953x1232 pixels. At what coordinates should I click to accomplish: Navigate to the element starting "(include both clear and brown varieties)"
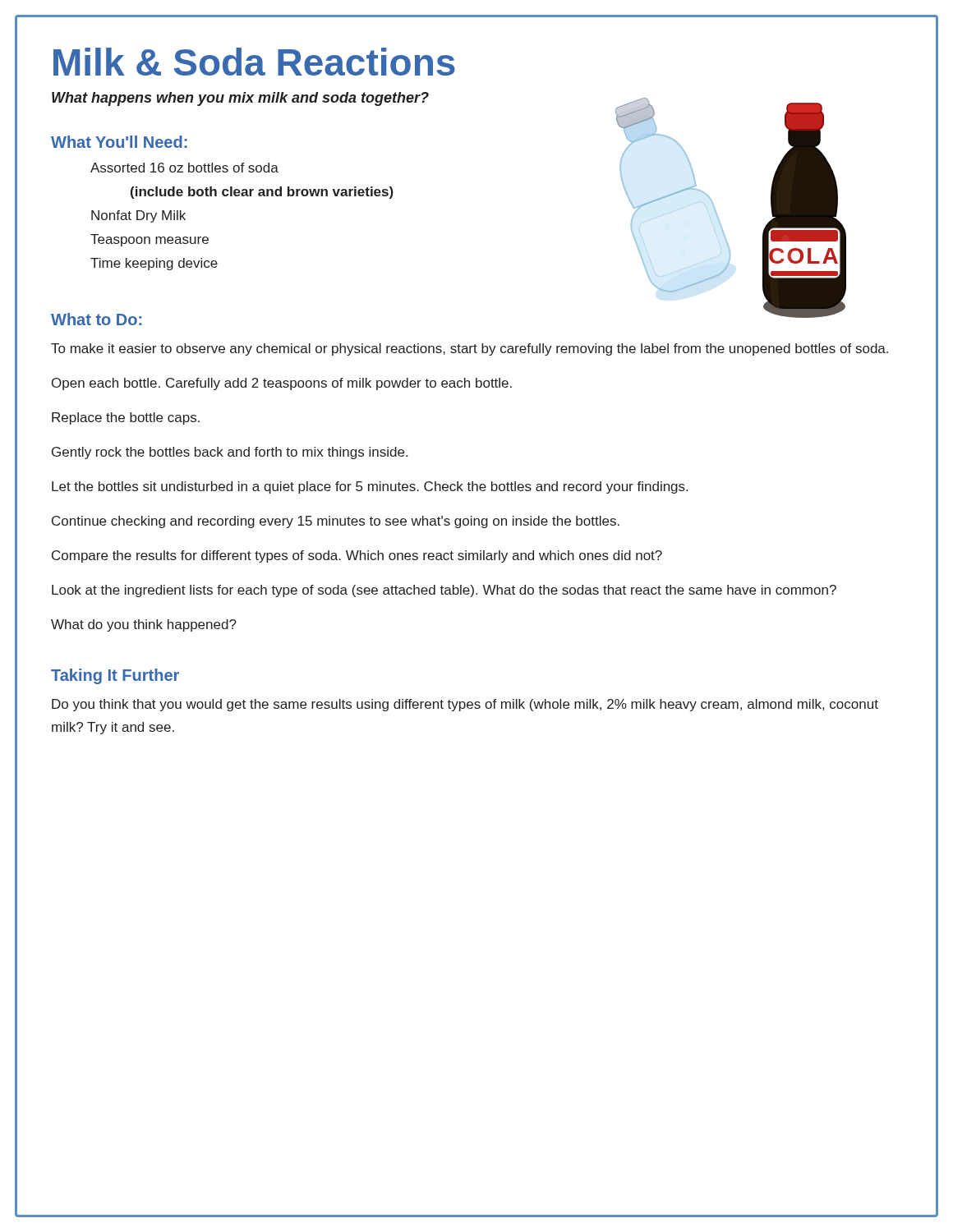(x=132, y=192)
